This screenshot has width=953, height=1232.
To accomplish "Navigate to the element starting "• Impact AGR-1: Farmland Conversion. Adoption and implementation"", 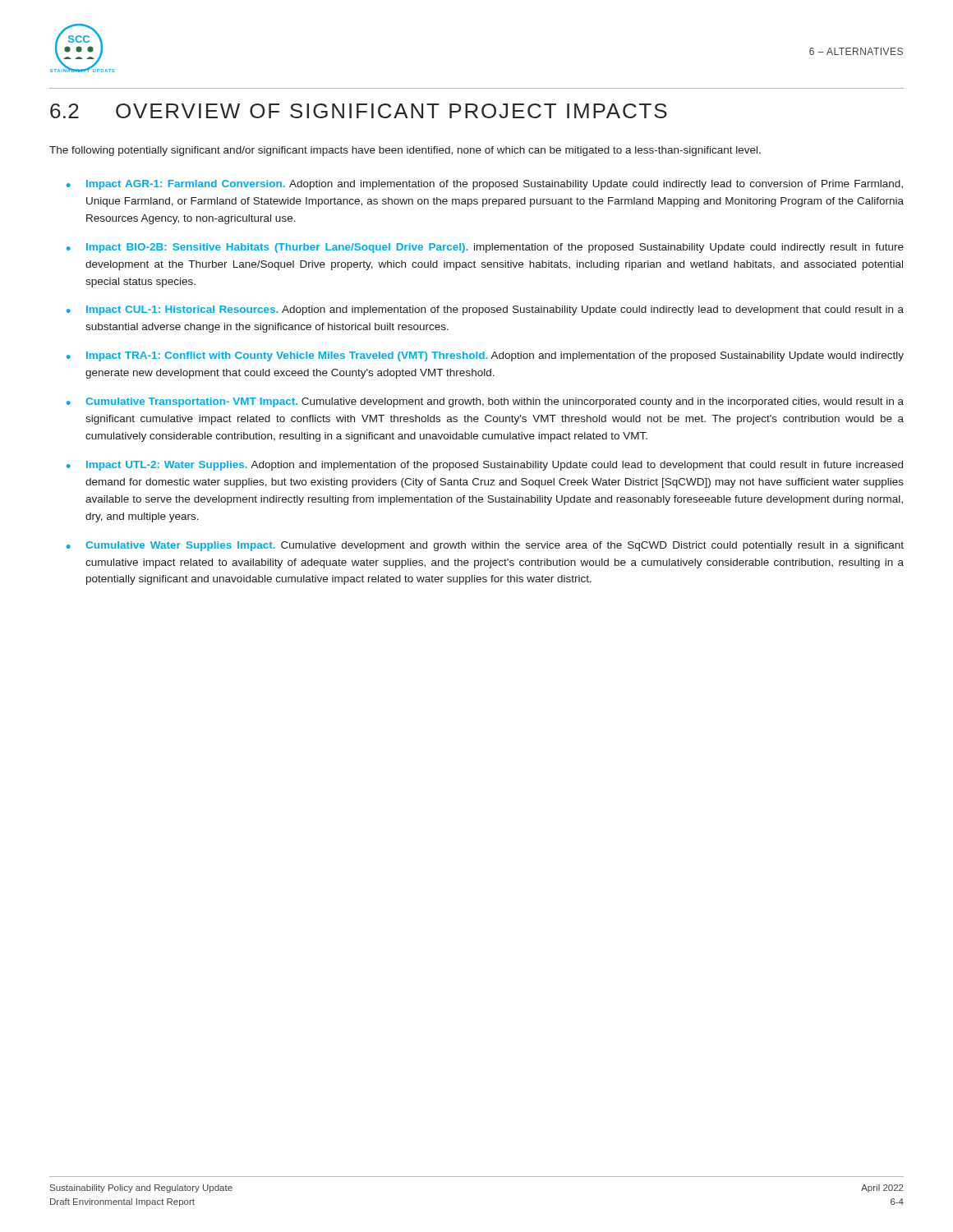I will point(485,201).
